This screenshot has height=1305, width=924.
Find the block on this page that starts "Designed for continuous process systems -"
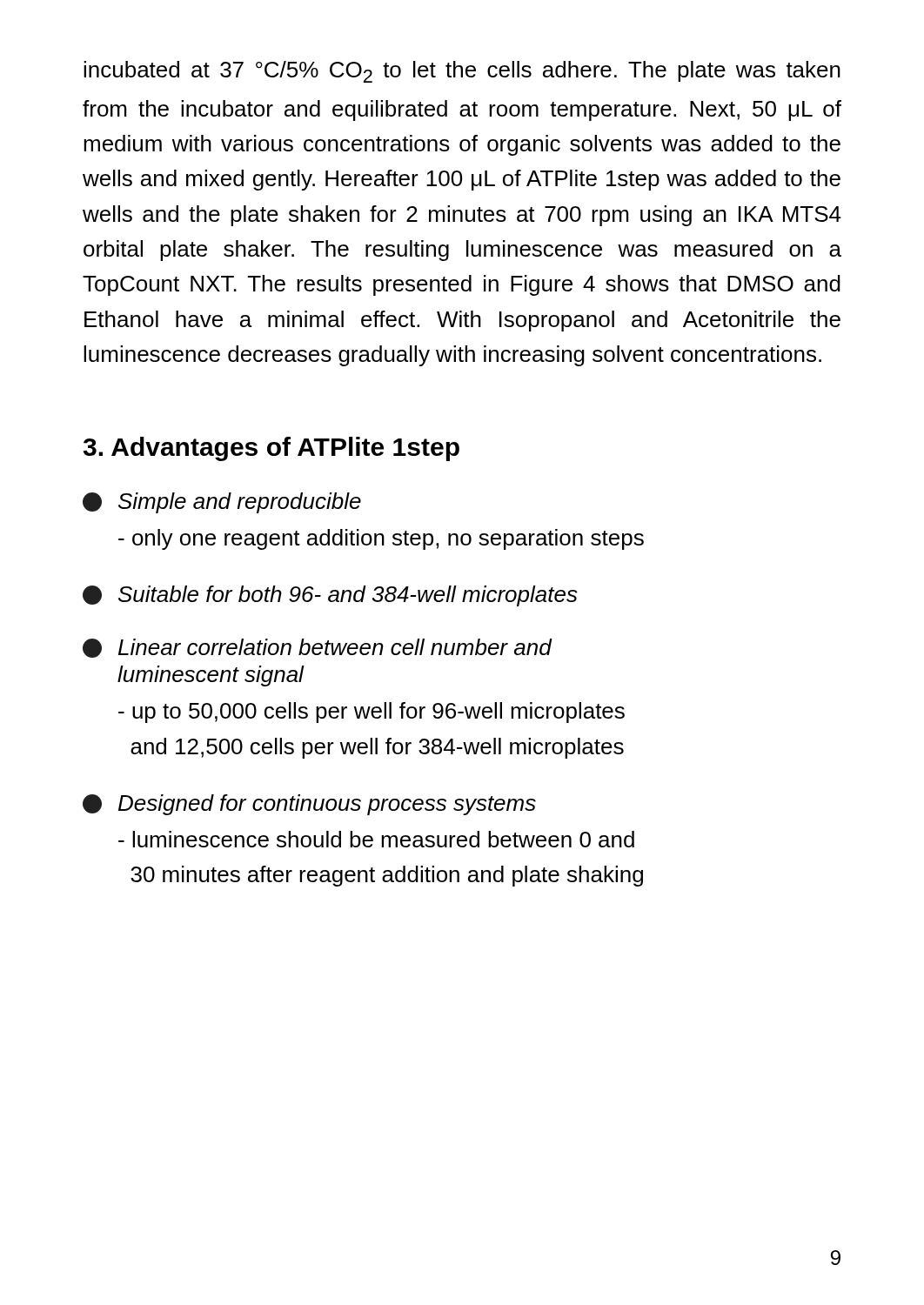462,841
